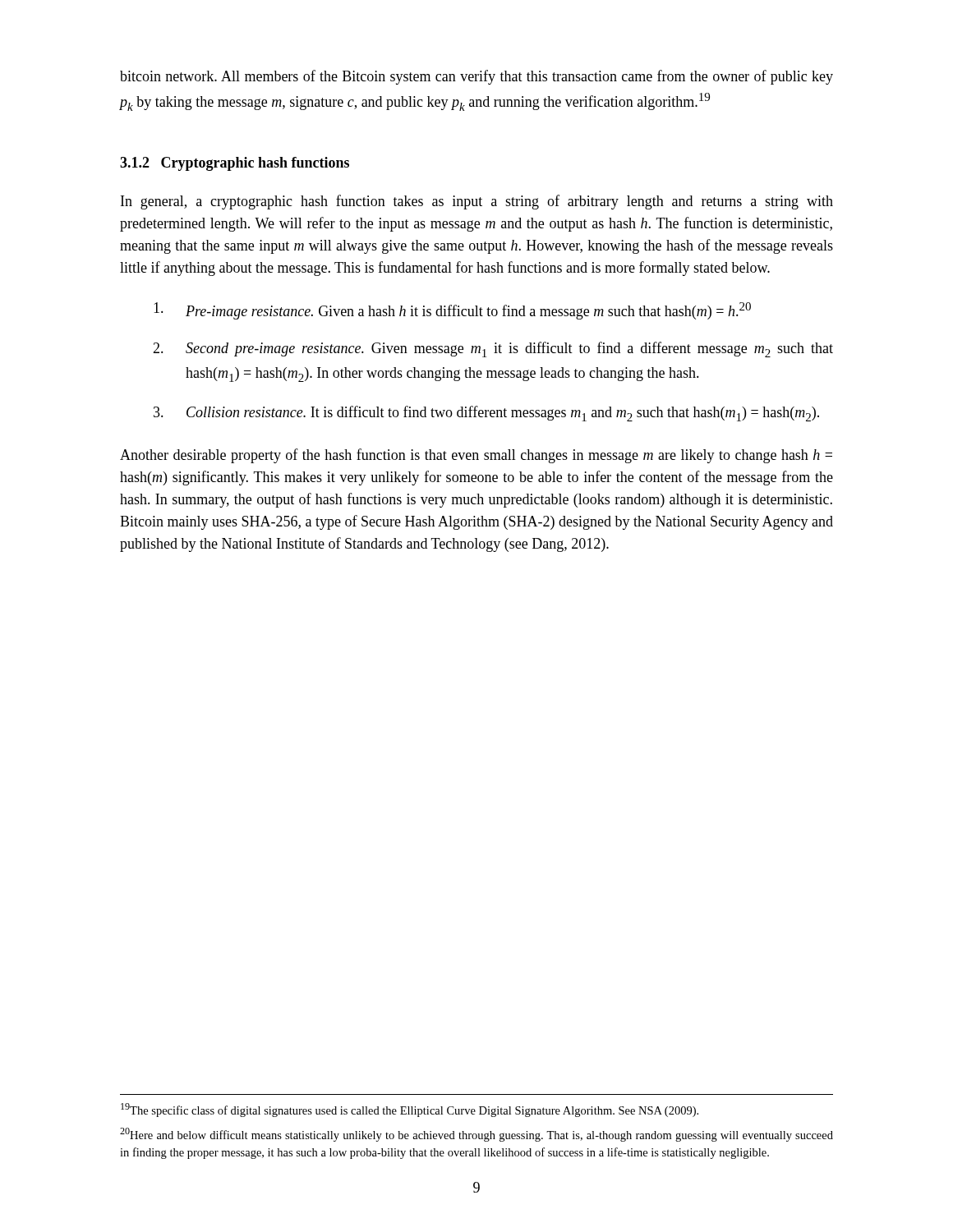
Task: Locate the list item that says "3. Collision resistance. It"
Action: [493, 414]
